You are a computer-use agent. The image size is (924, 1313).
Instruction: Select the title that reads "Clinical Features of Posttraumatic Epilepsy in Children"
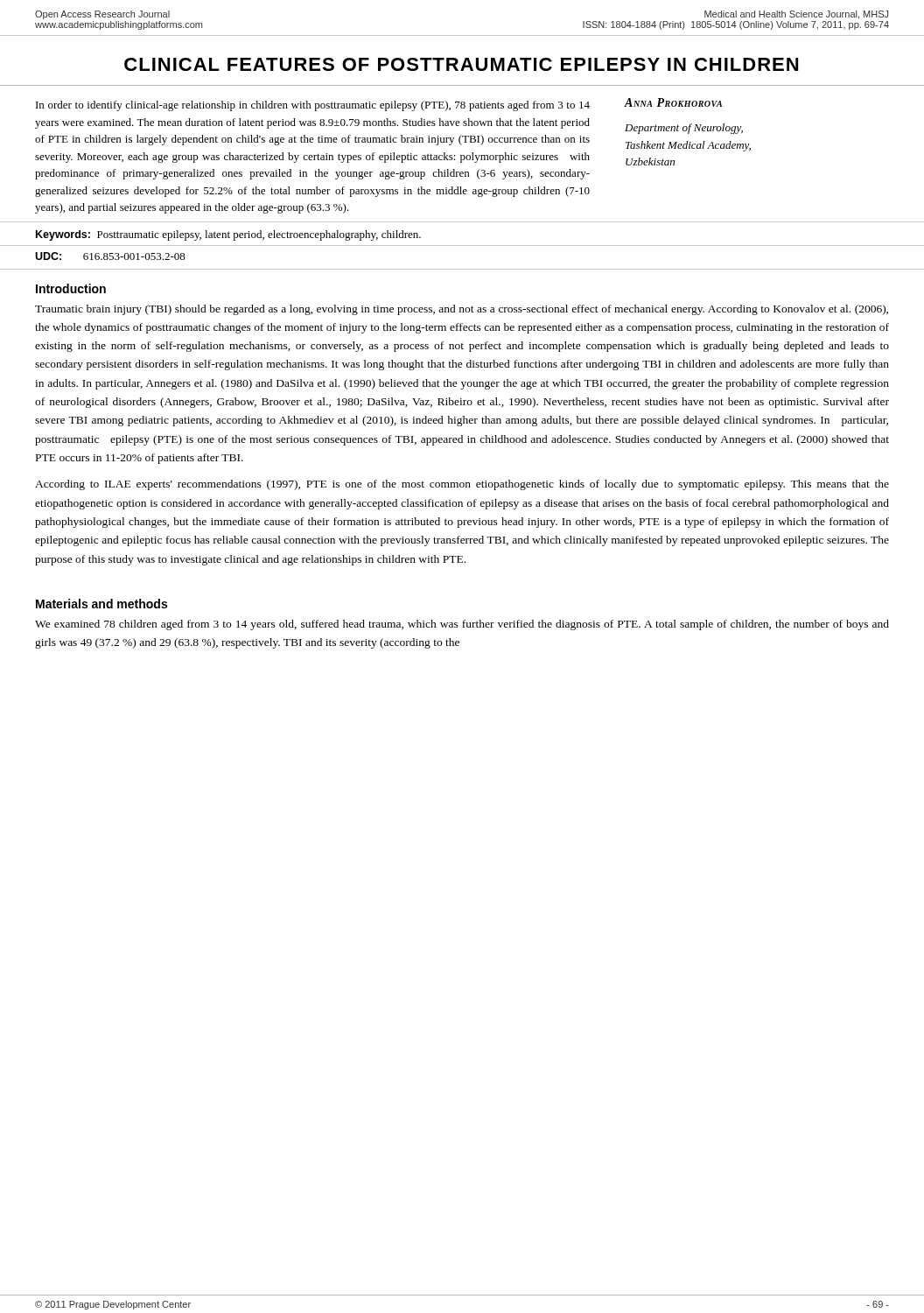tap(462, 65)
